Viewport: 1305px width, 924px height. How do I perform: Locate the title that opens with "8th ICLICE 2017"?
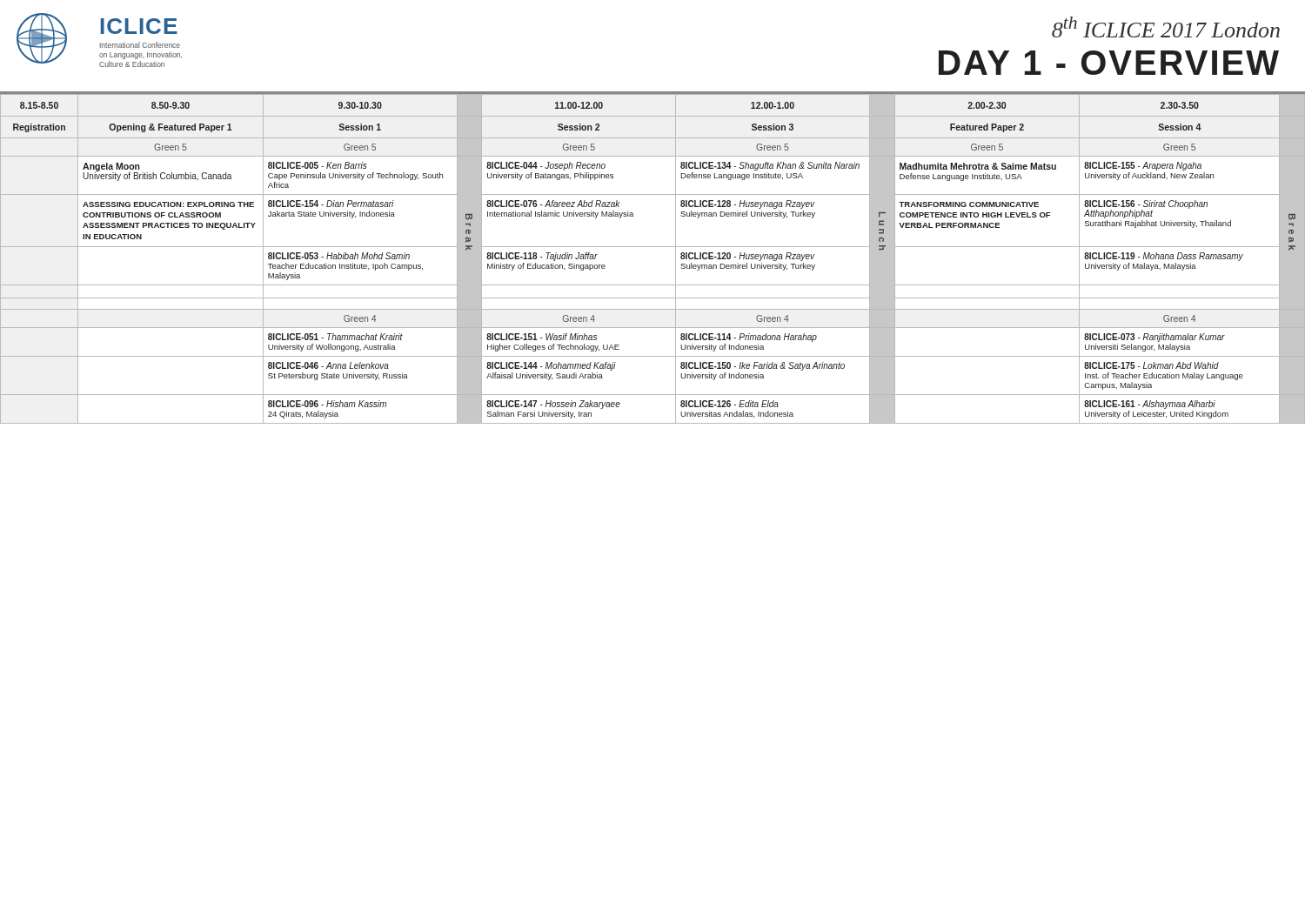(x=1108, y=47)
